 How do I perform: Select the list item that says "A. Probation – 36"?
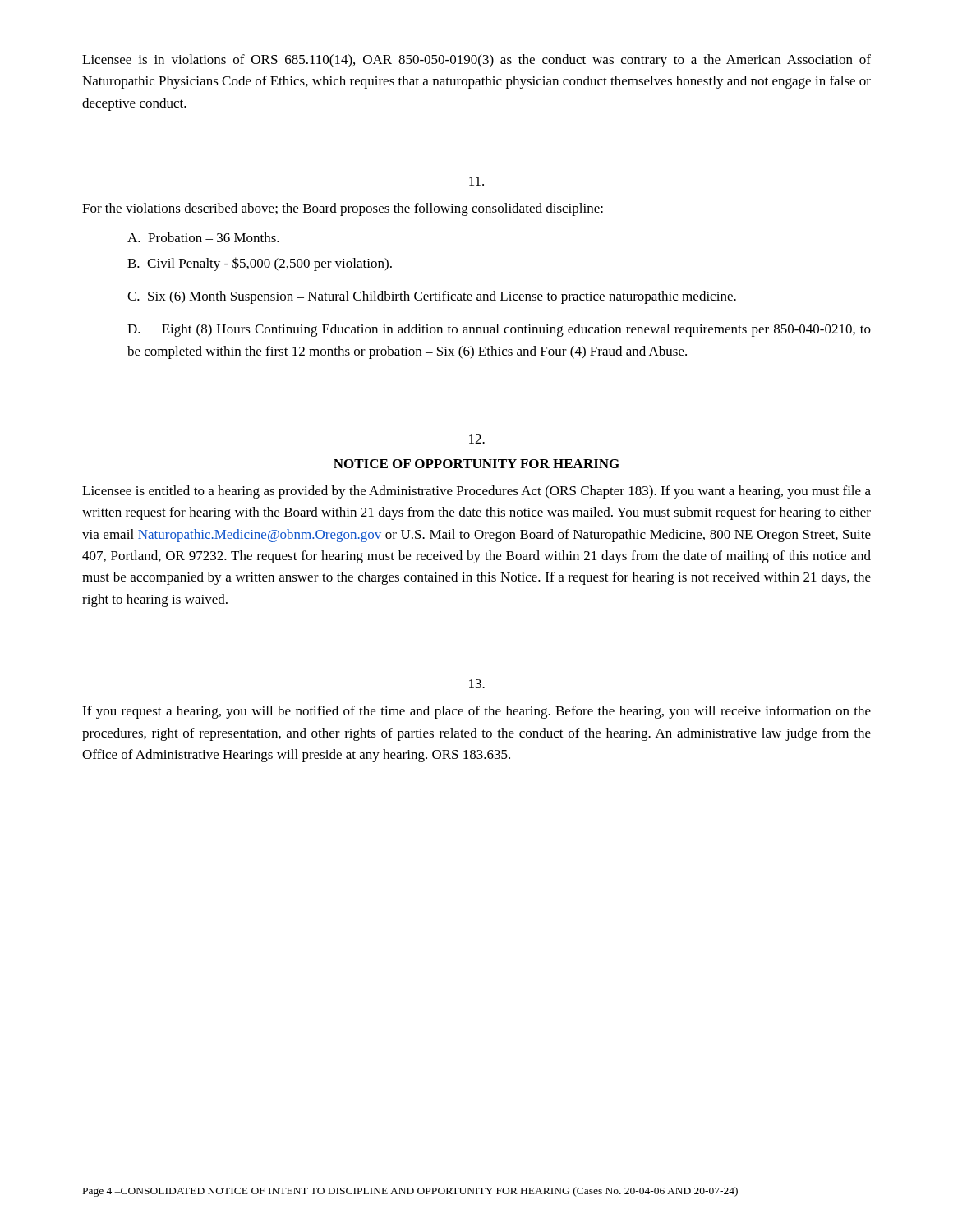click(x=204, y=238)
